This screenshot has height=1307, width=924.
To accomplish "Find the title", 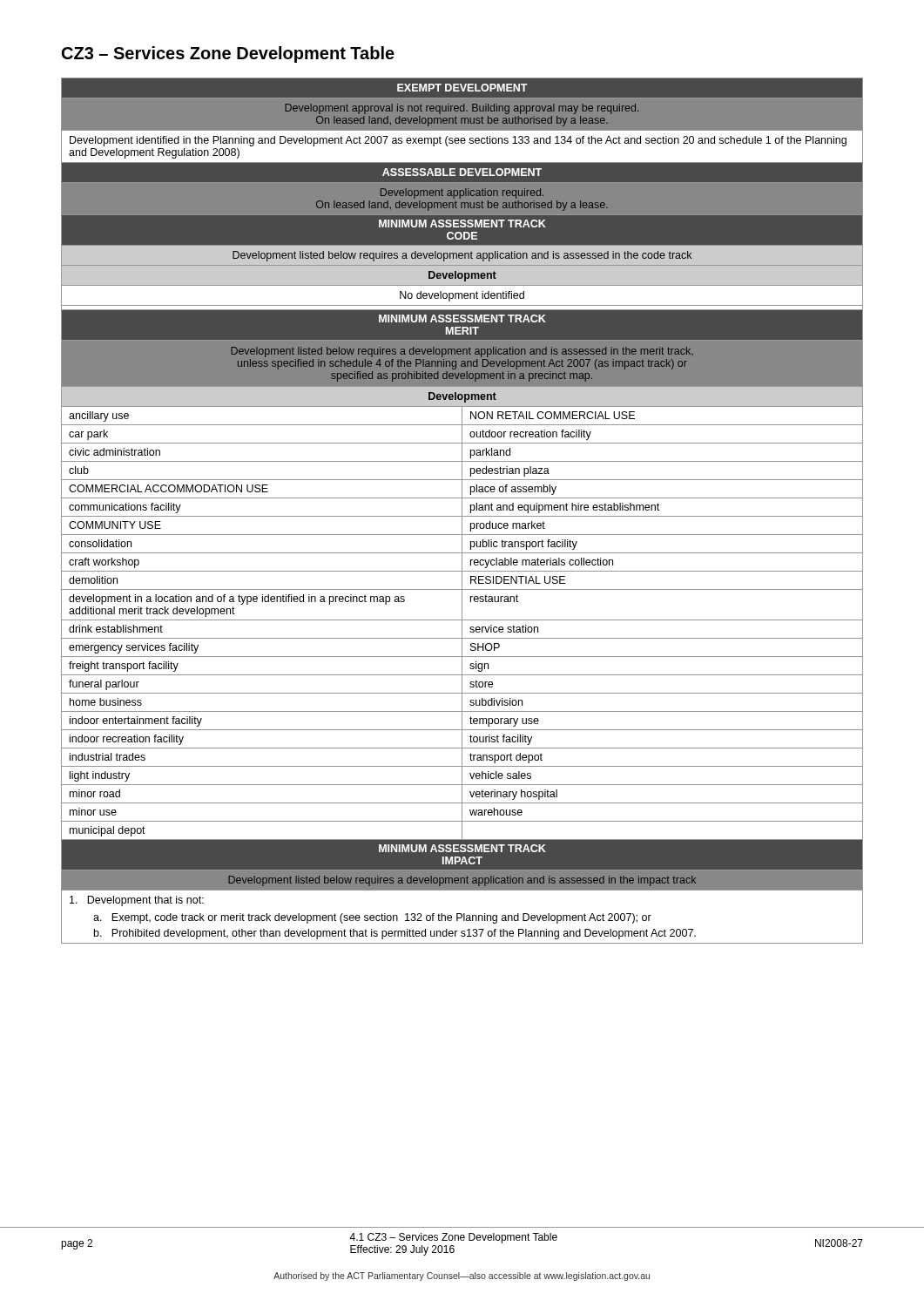I will tap(228, 53).
